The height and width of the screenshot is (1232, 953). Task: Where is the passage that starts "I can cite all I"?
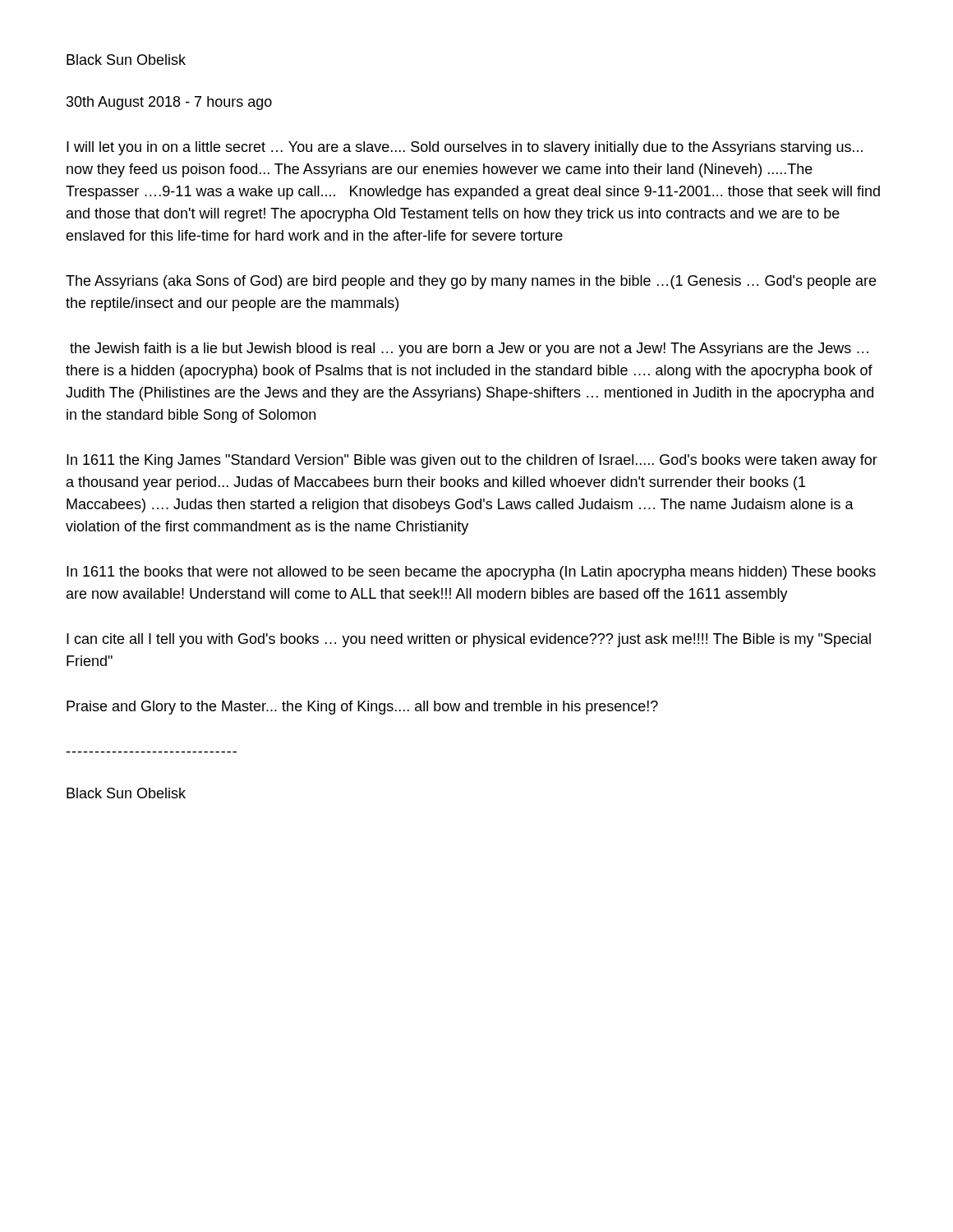pos(469,650)
